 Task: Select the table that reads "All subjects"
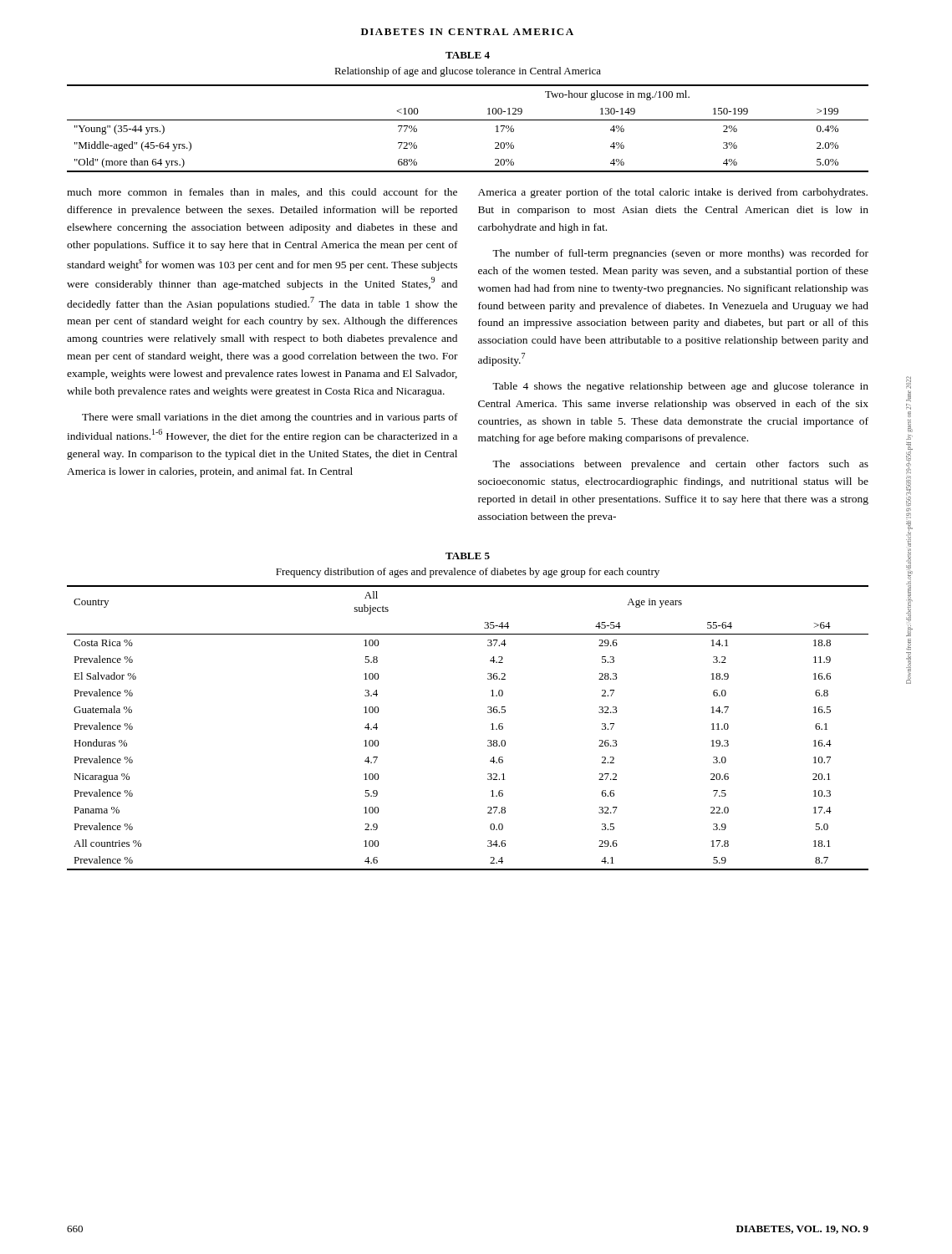point(468,728)
